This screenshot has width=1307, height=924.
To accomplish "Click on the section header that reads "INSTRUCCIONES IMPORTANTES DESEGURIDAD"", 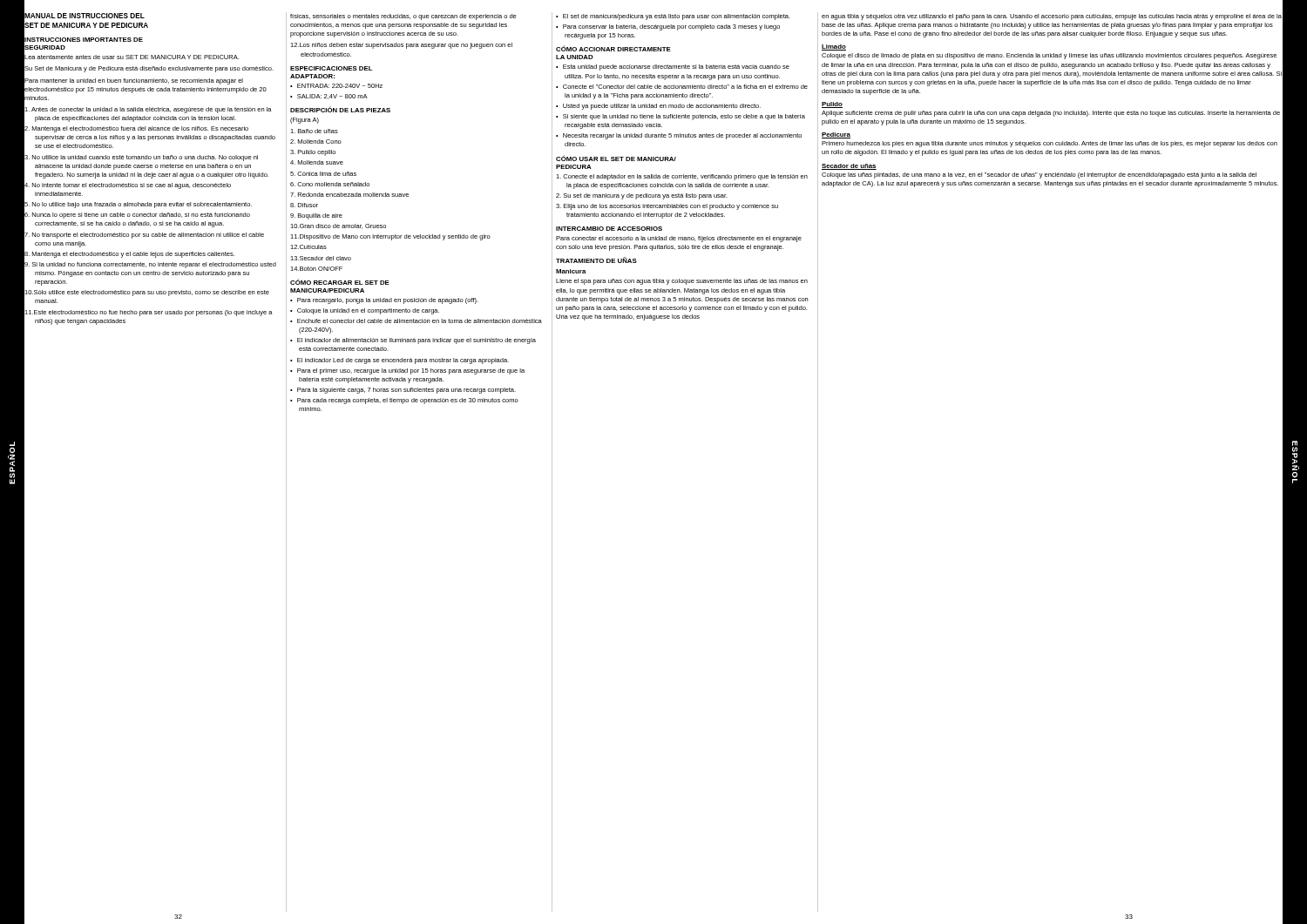I will coord(84,44).
